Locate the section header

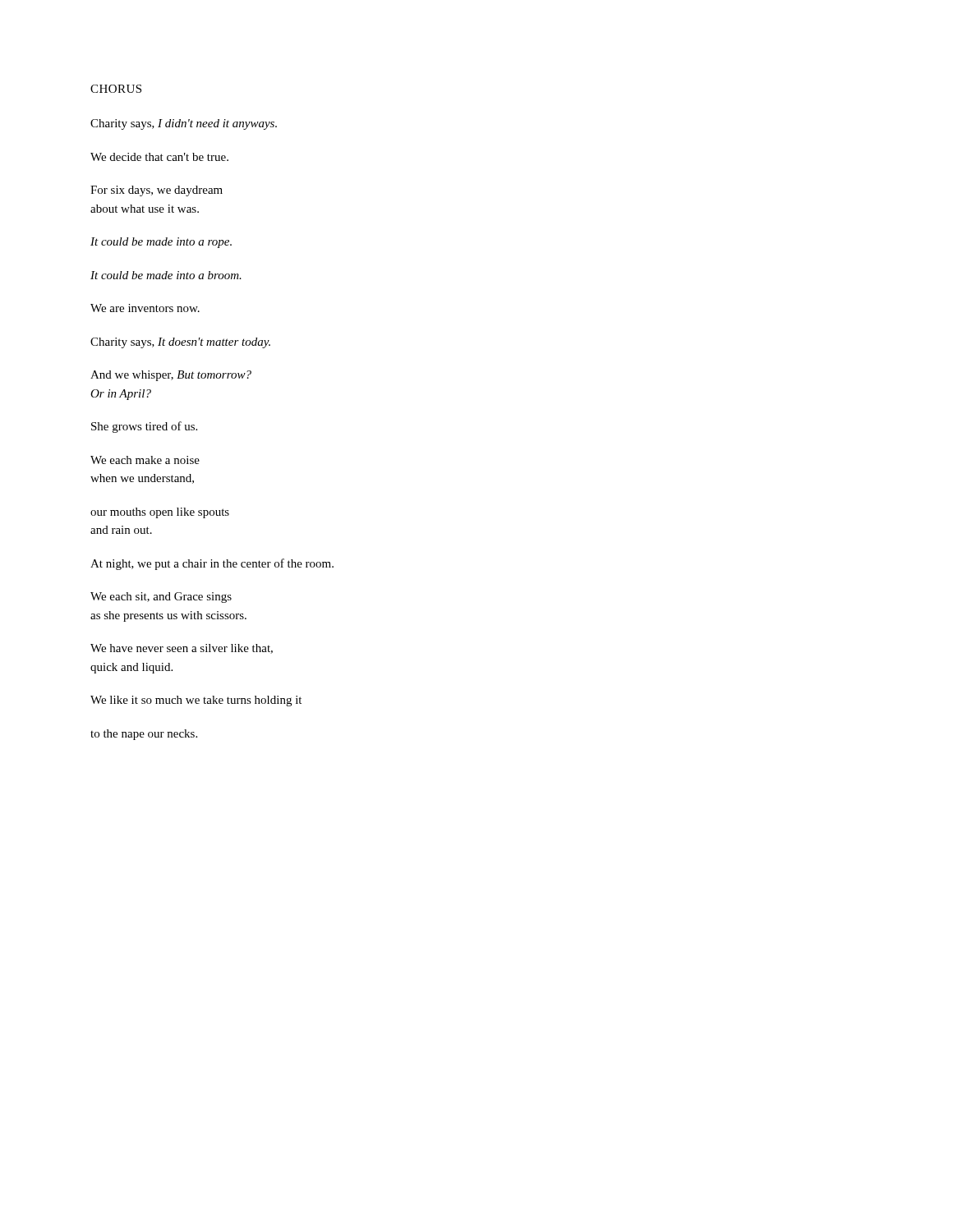click(116, 89)
